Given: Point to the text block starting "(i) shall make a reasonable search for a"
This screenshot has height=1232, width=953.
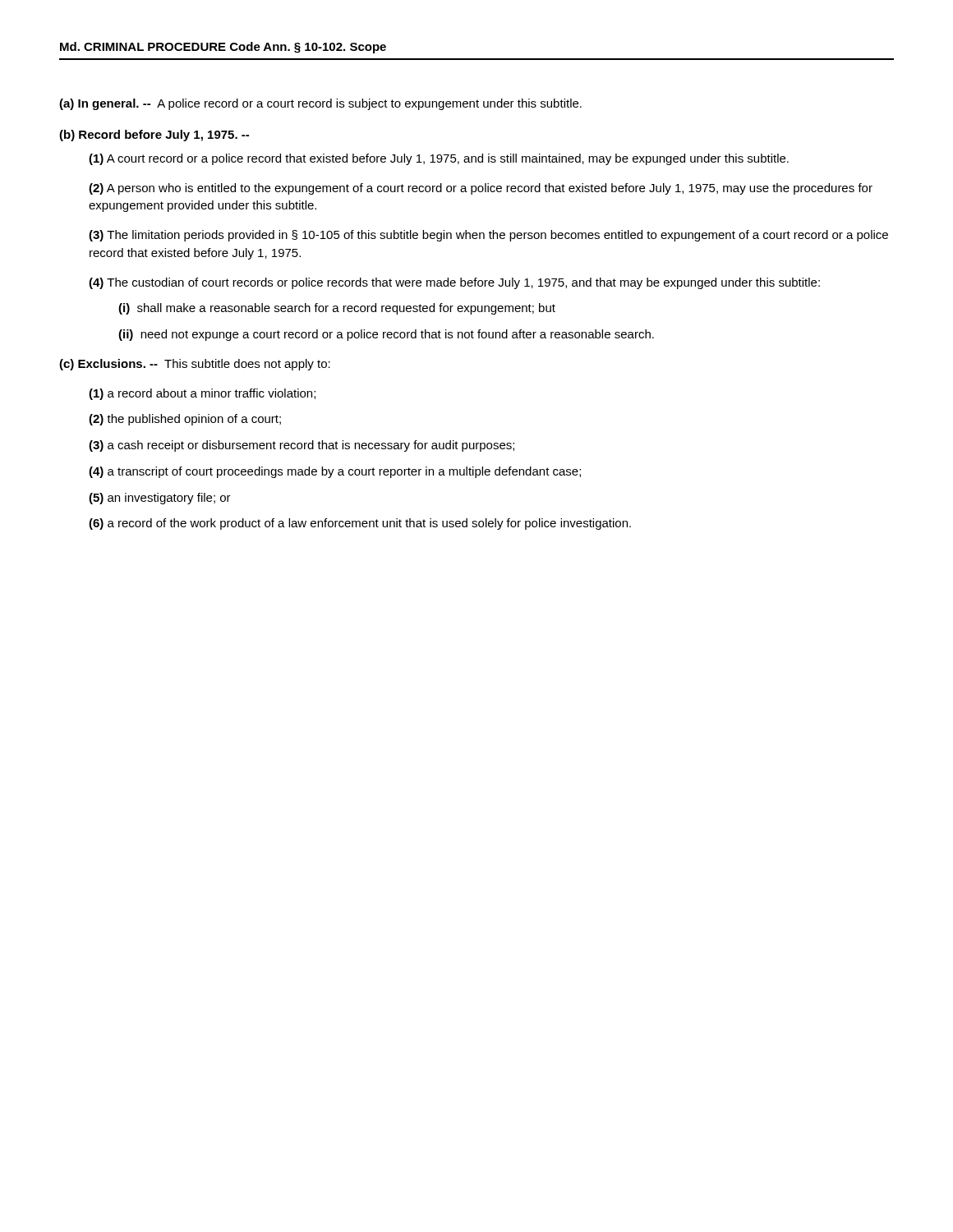Looking at the screenshot, I should tap(506, 308).
